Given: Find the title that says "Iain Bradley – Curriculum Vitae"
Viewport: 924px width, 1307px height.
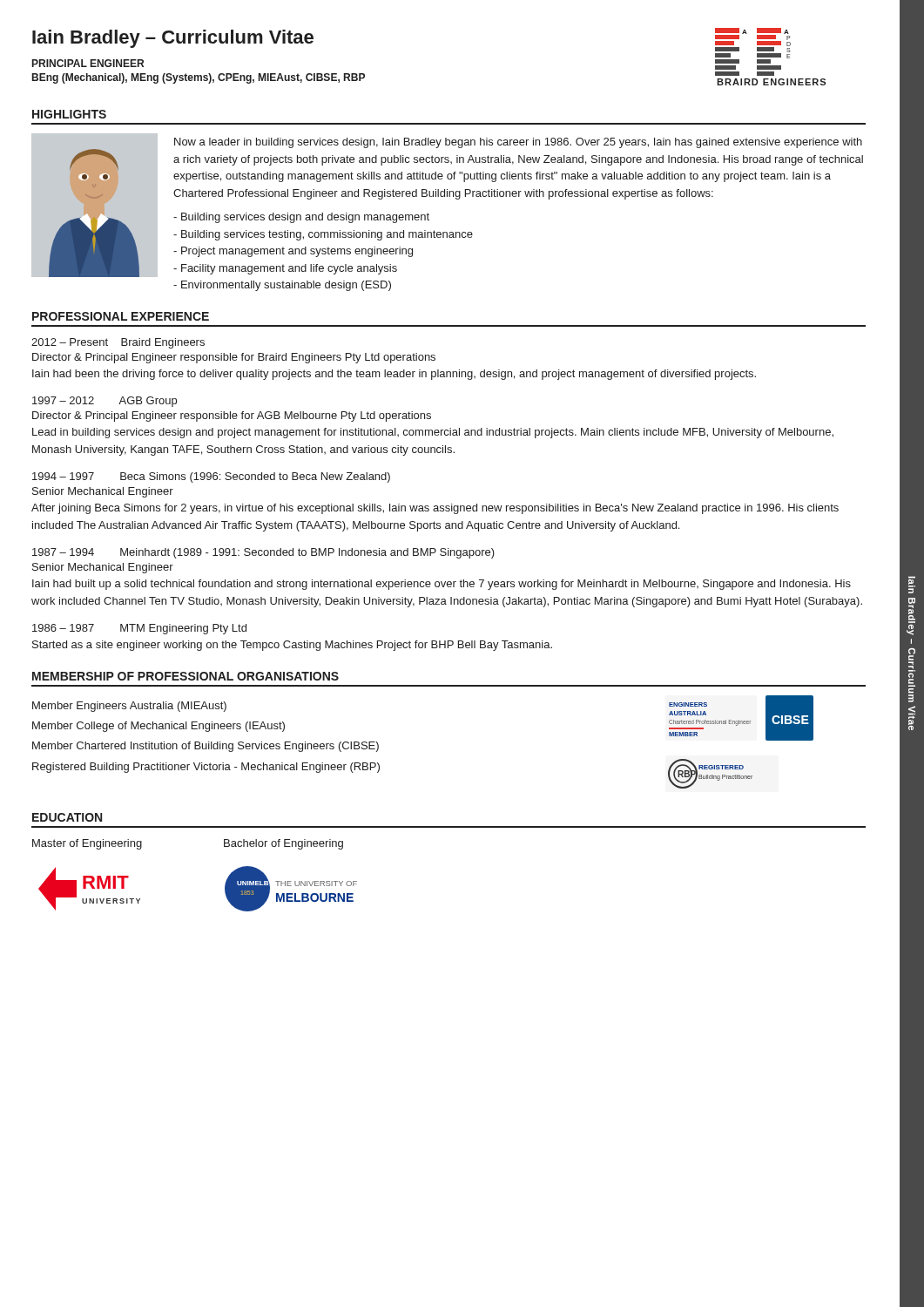Looking at the screenshot, I should [x=173, y=37].
